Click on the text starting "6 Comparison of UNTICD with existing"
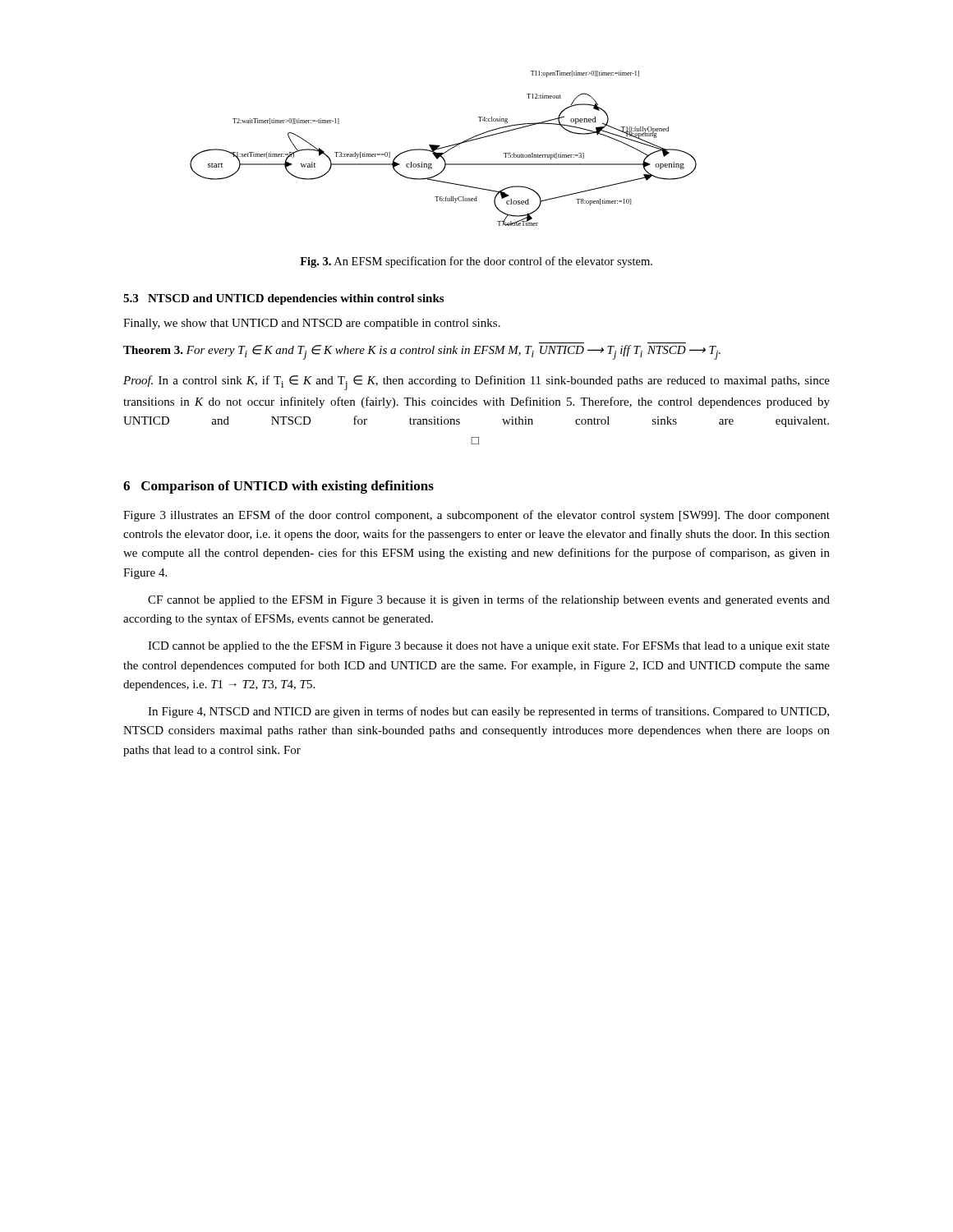The width and height of the screenshot is (953, 1232). (x=278, y=486)
